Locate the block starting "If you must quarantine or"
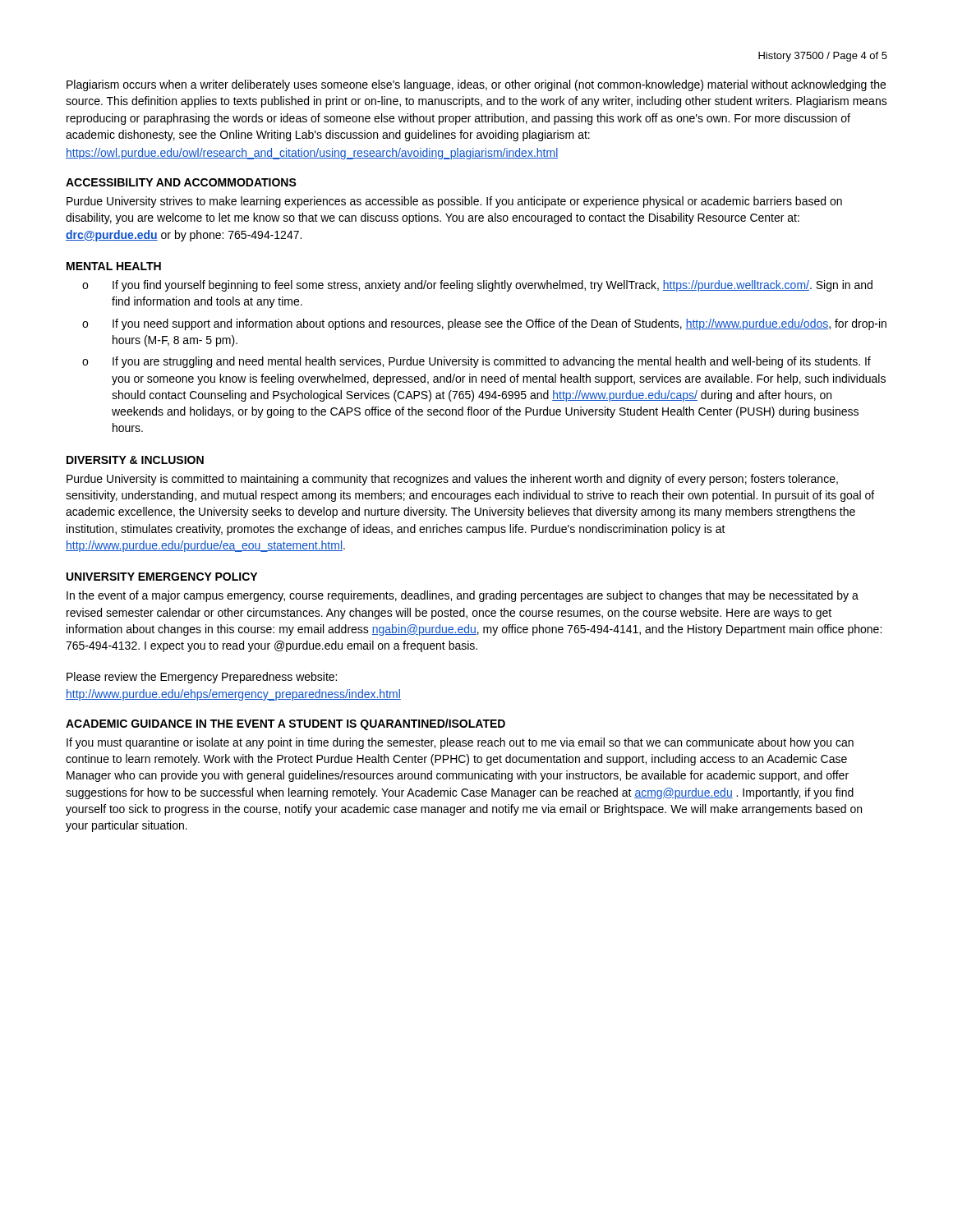Screen dimensions: 1232x953 (x=464, y=784)
